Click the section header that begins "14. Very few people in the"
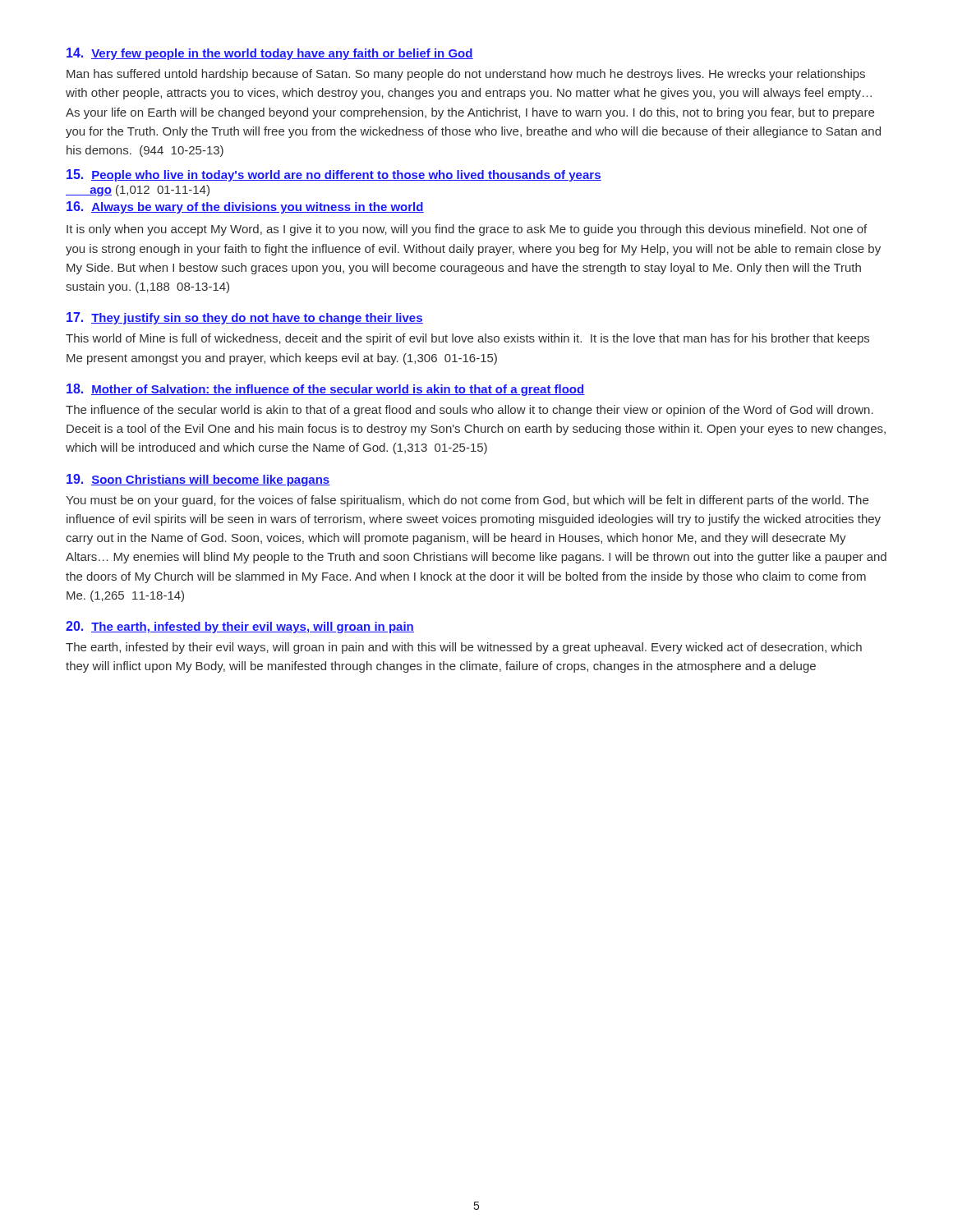Image resolution: width=953 pixels, height=1232 pixels. [x=269, y=53]
